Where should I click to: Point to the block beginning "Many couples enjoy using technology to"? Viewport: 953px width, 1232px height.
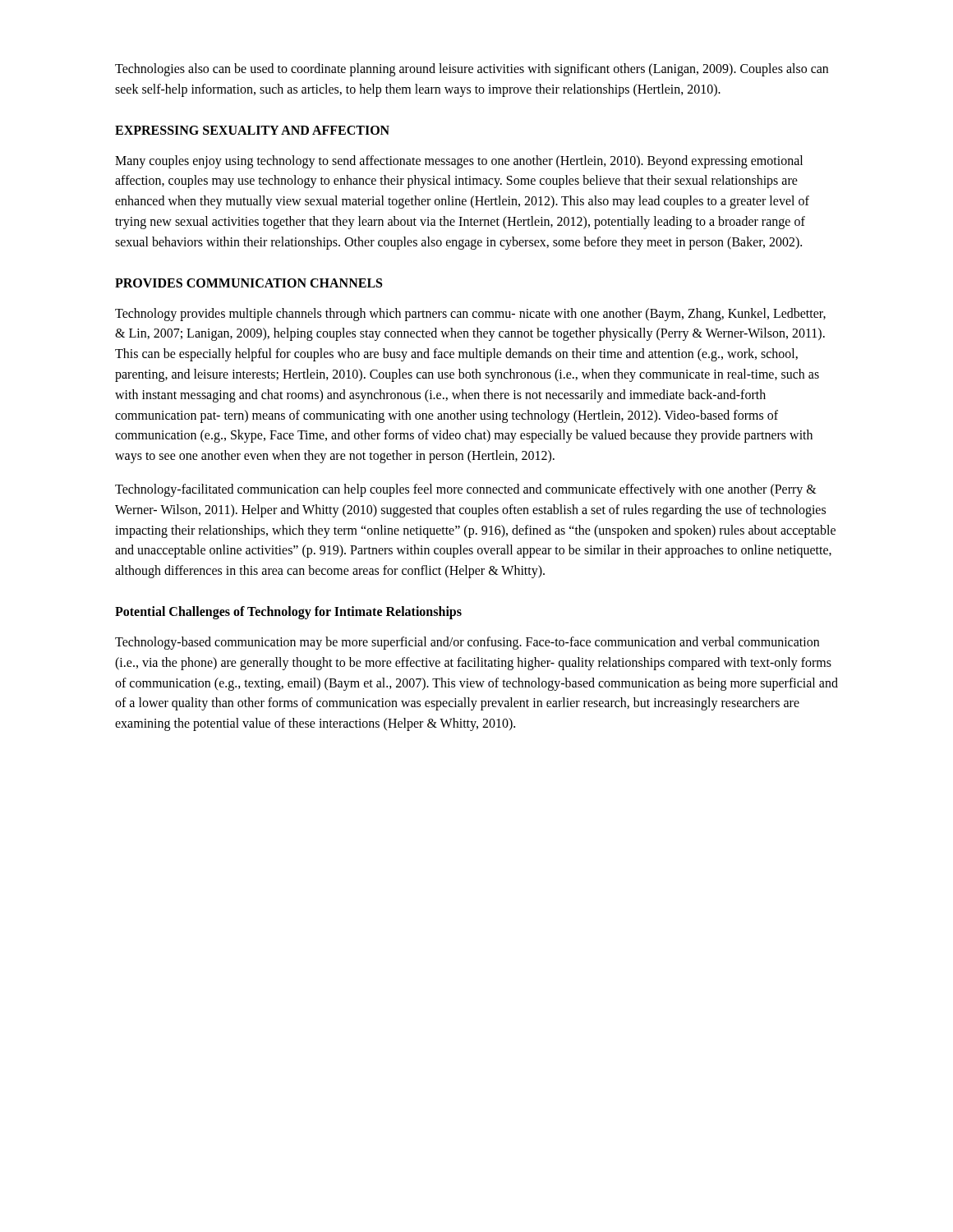[476, 202]
